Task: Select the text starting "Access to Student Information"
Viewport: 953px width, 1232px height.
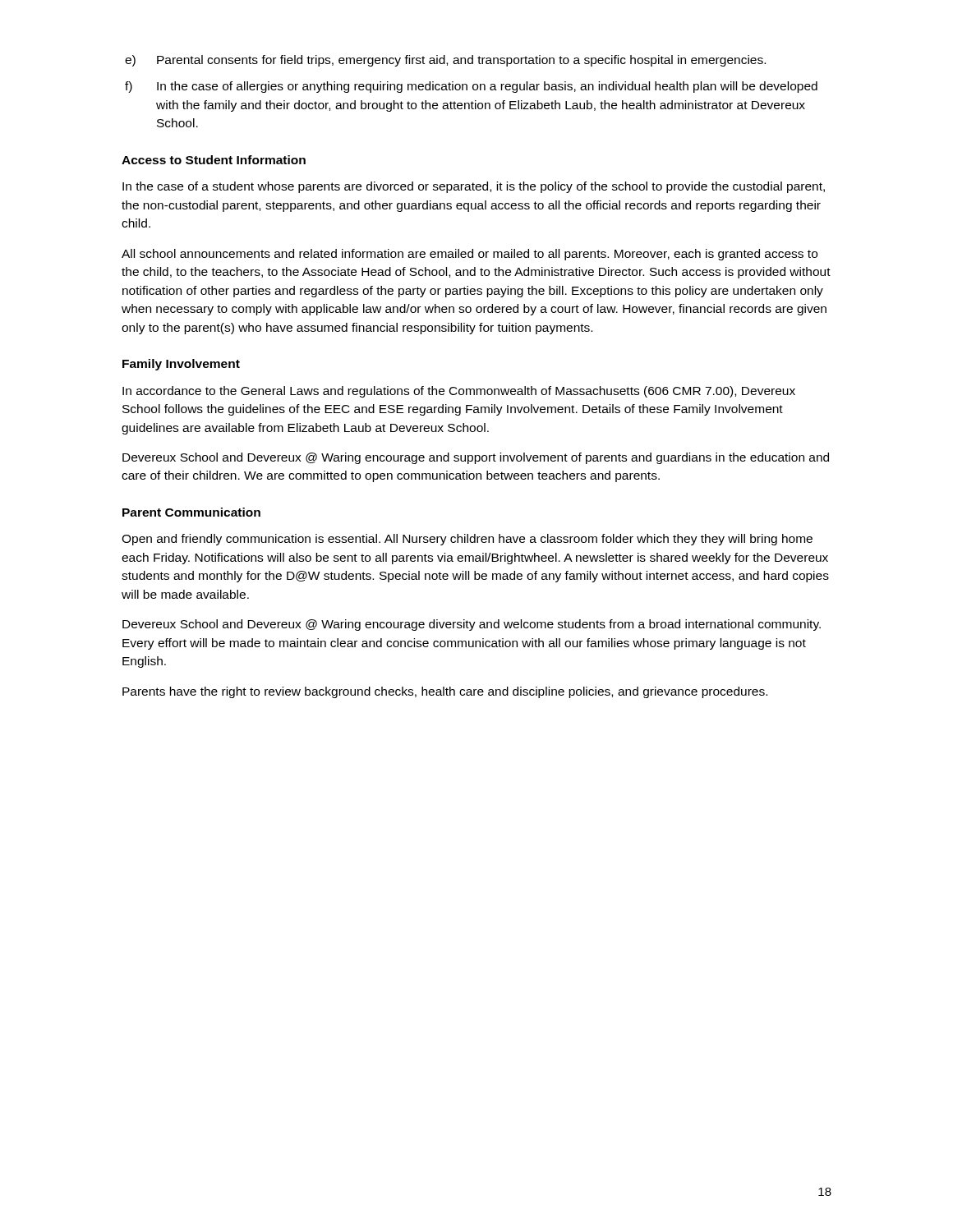Action: (x=214, y=160)
